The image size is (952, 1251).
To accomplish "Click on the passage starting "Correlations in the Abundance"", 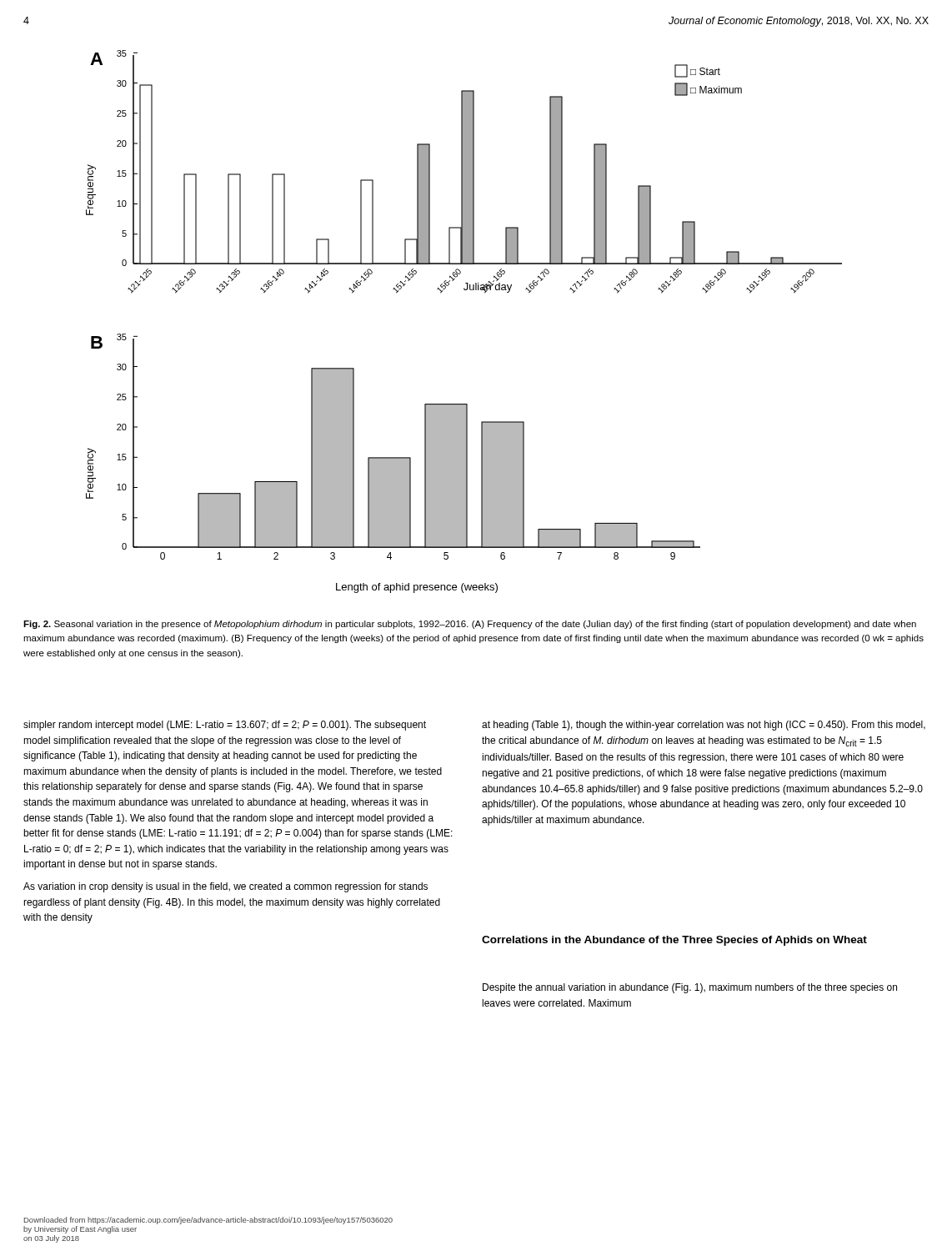I will click(674, 940).
